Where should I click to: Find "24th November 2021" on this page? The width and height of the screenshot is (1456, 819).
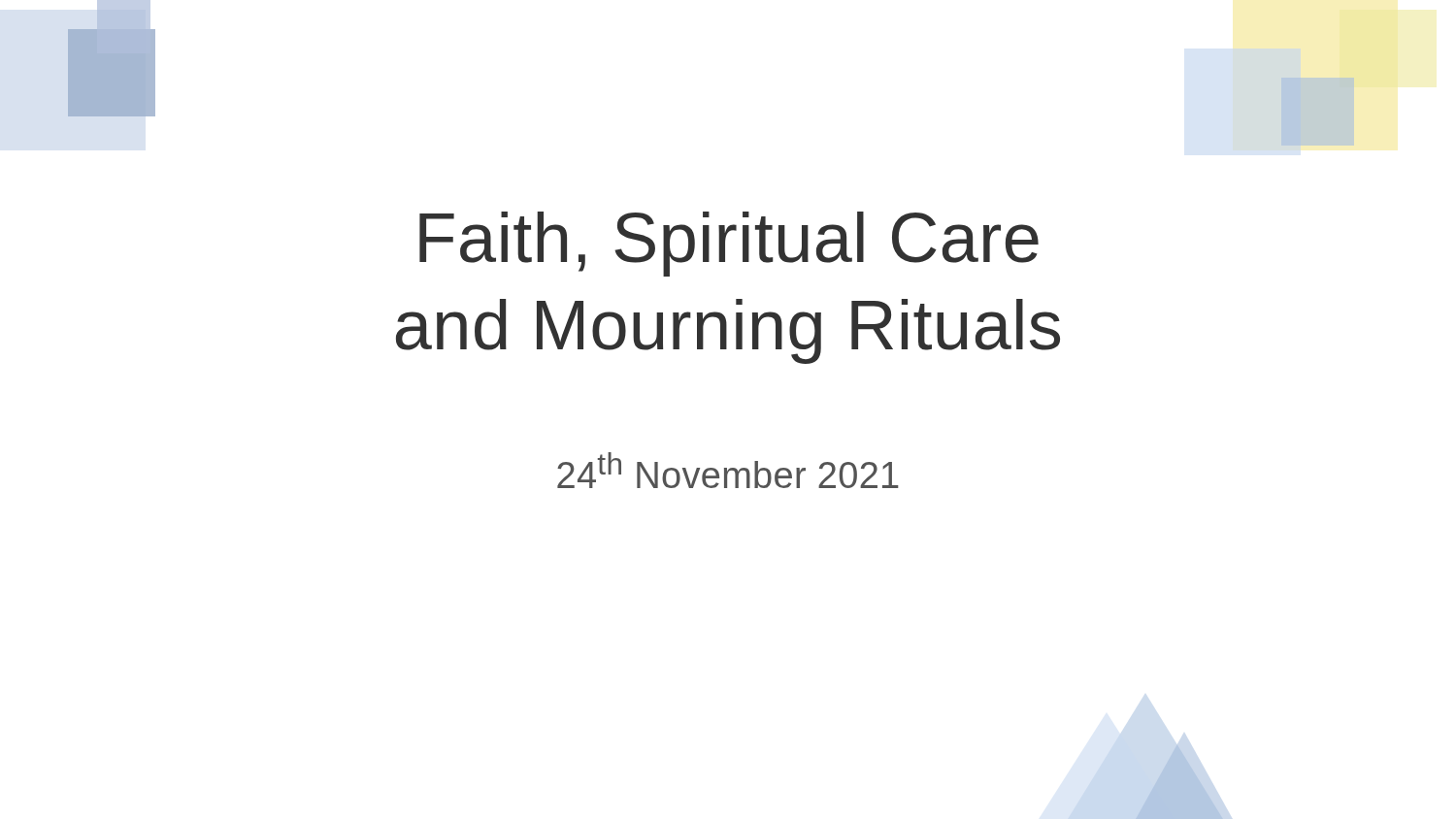pyautogui.click(x=728, y=471)
